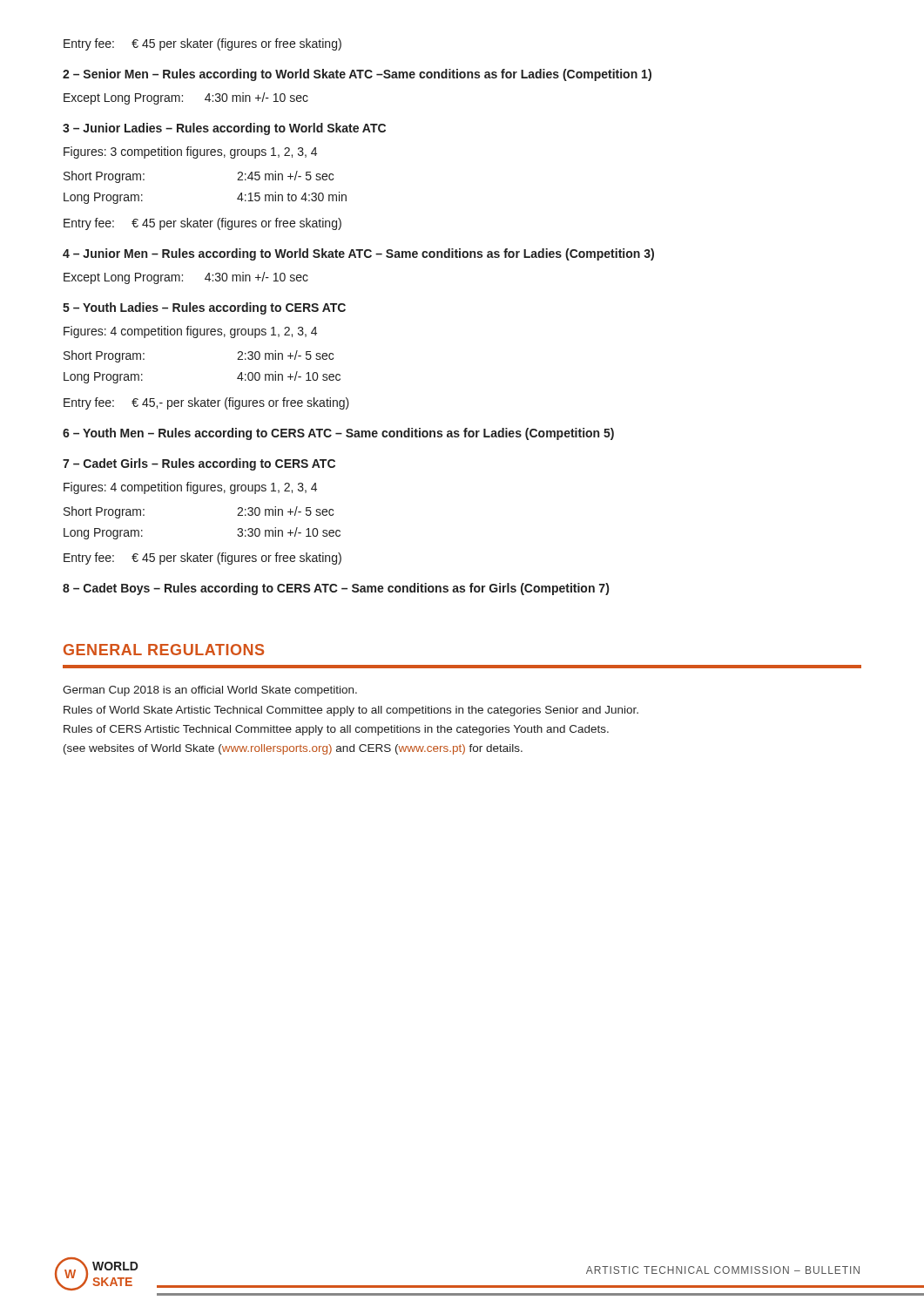The image size is (924, 1307).
Task: Find the text starting "2 – Senior Men"
Action: pos(357,74)
